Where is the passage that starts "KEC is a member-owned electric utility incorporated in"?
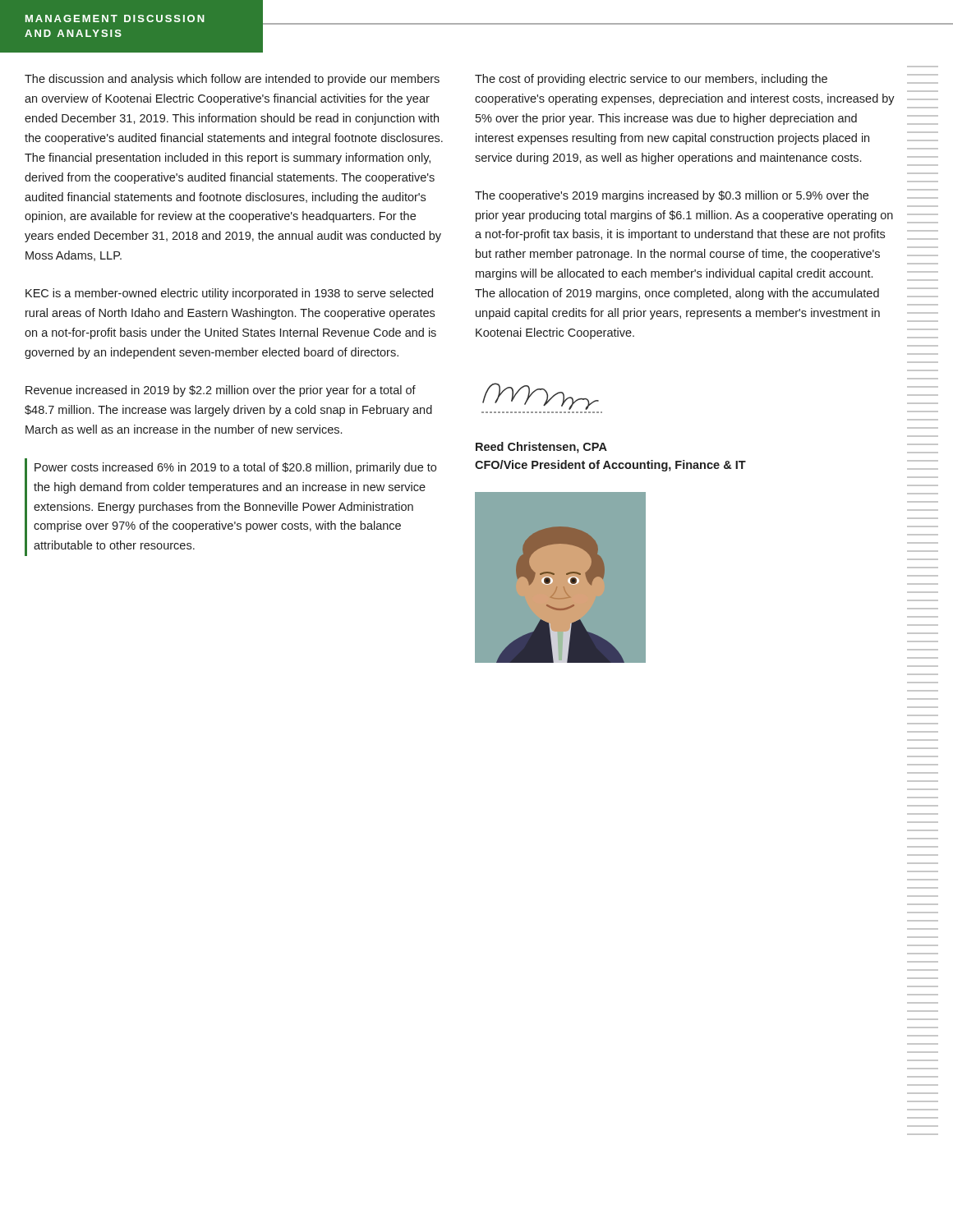The height and width of the screenshot is (1232, 953). click(231, 323)
